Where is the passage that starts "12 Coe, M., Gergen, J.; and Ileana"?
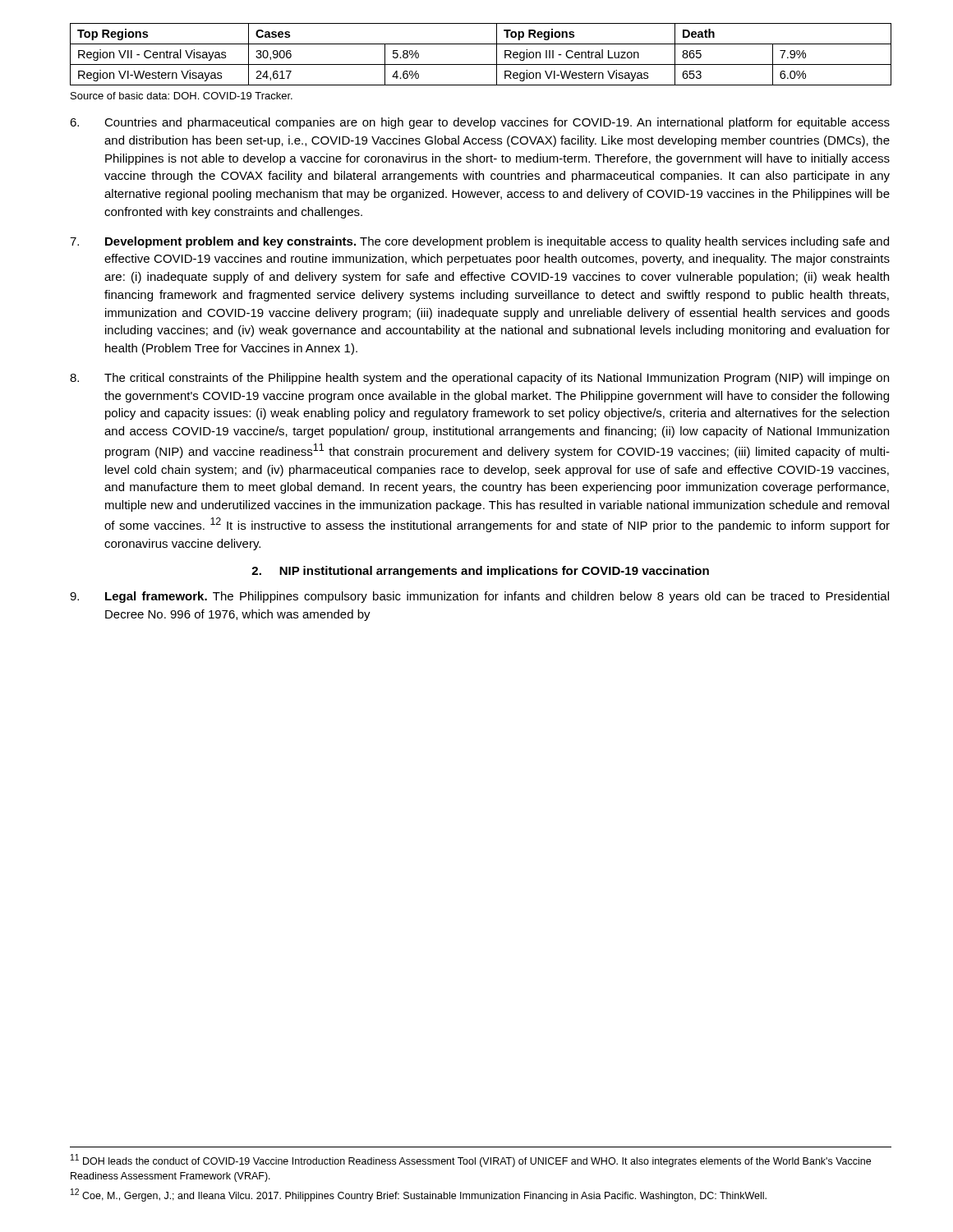 [x=419, y=1195]
